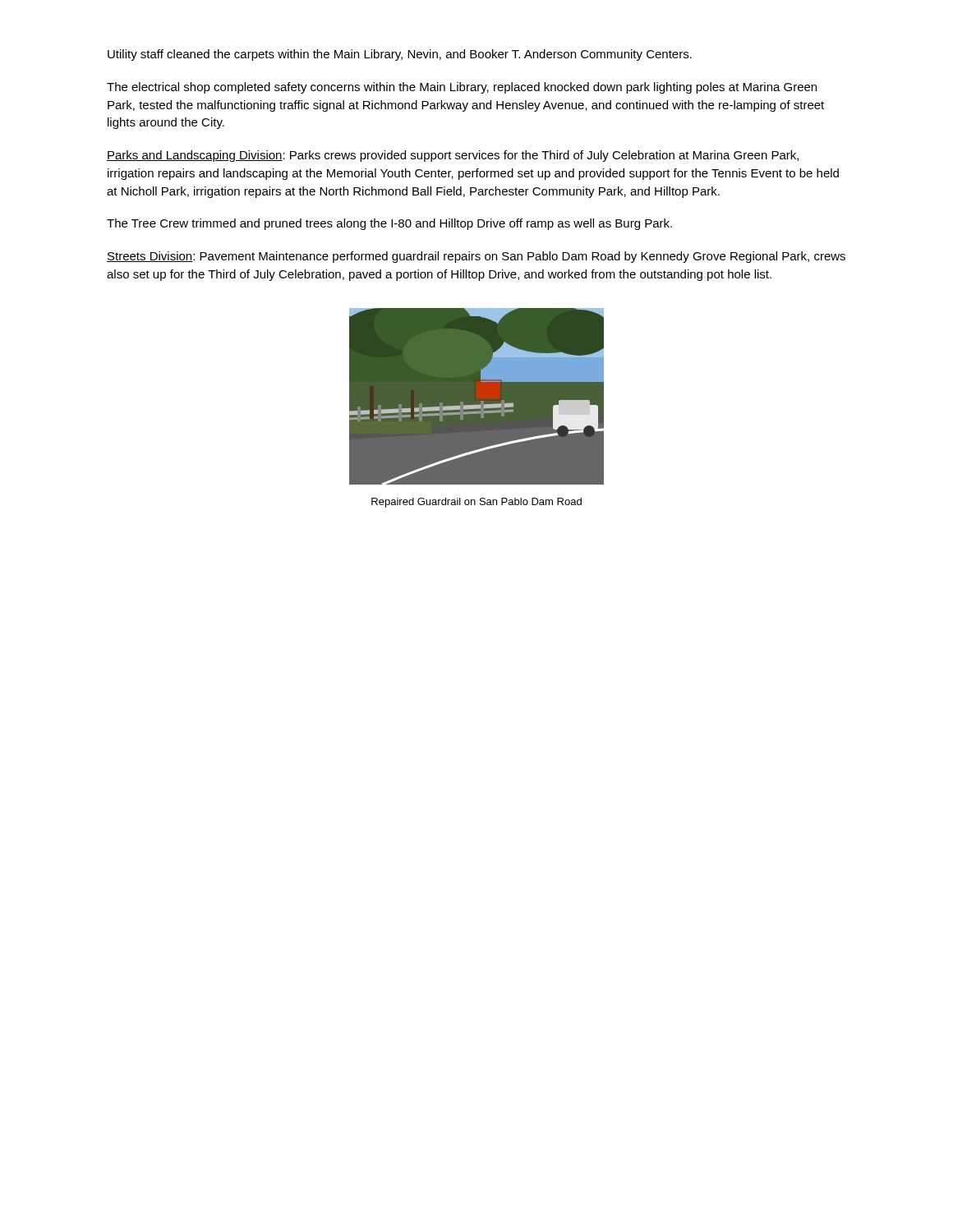Screen dimensions: 1232x953
Task: Navigate to the text starting "The Tree Crew"
Action: [390, 223]
